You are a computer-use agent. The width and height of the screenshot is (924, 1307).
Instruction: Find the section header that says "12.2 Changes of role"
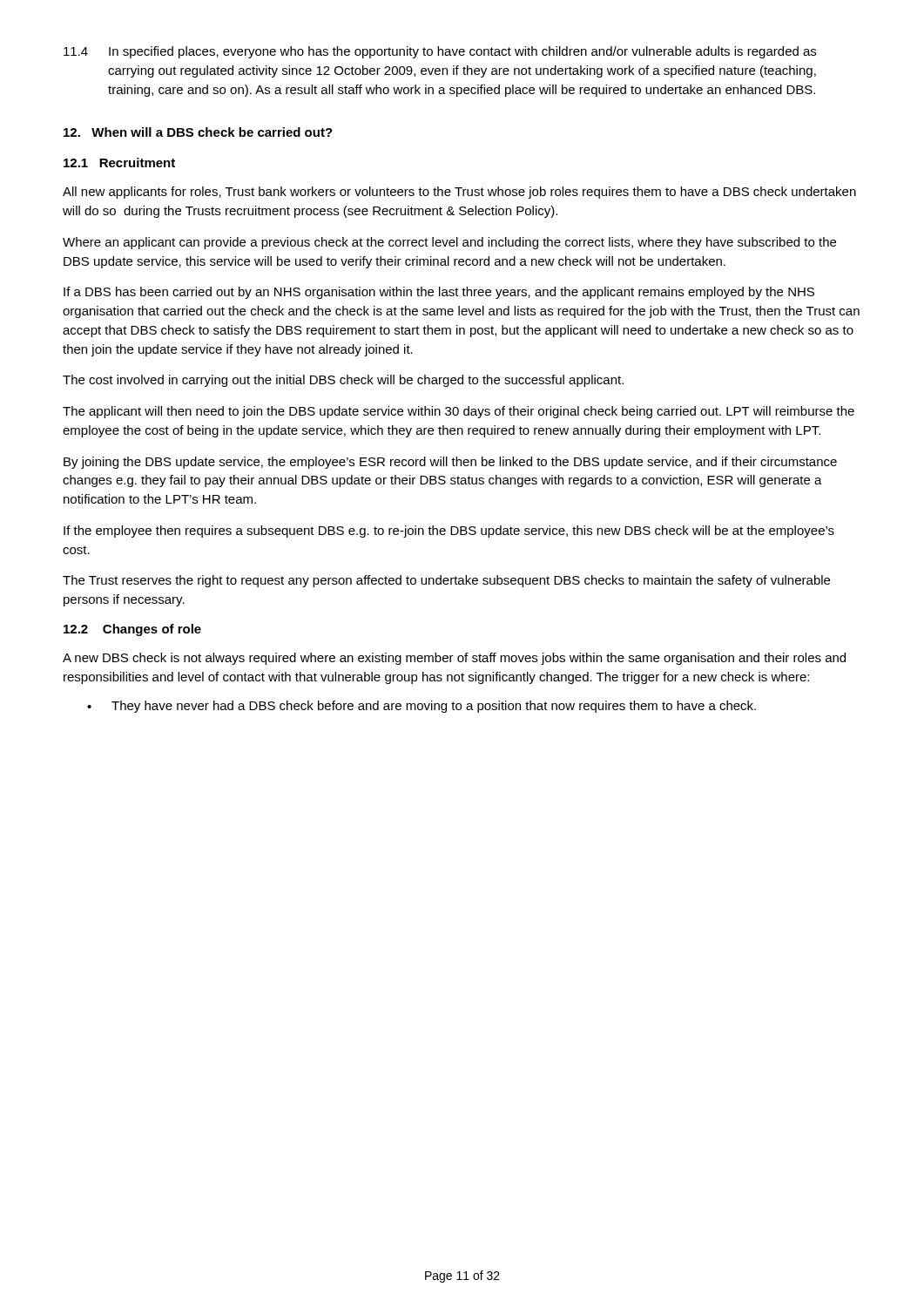point(132,628)
